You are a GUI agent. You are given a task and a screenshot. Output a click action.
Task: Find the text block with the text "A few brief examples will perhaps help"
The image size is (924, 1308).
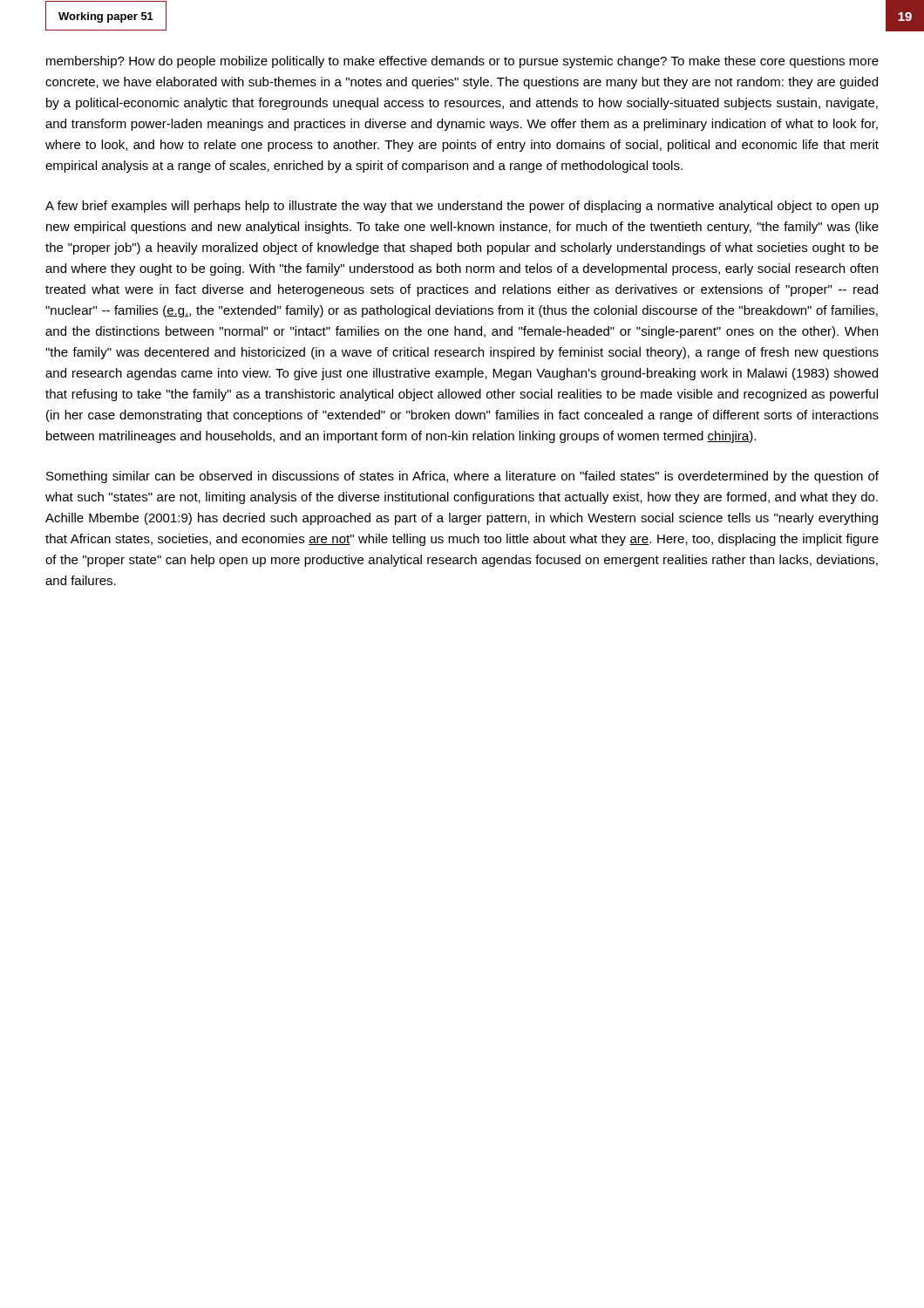tap(462, 321)
